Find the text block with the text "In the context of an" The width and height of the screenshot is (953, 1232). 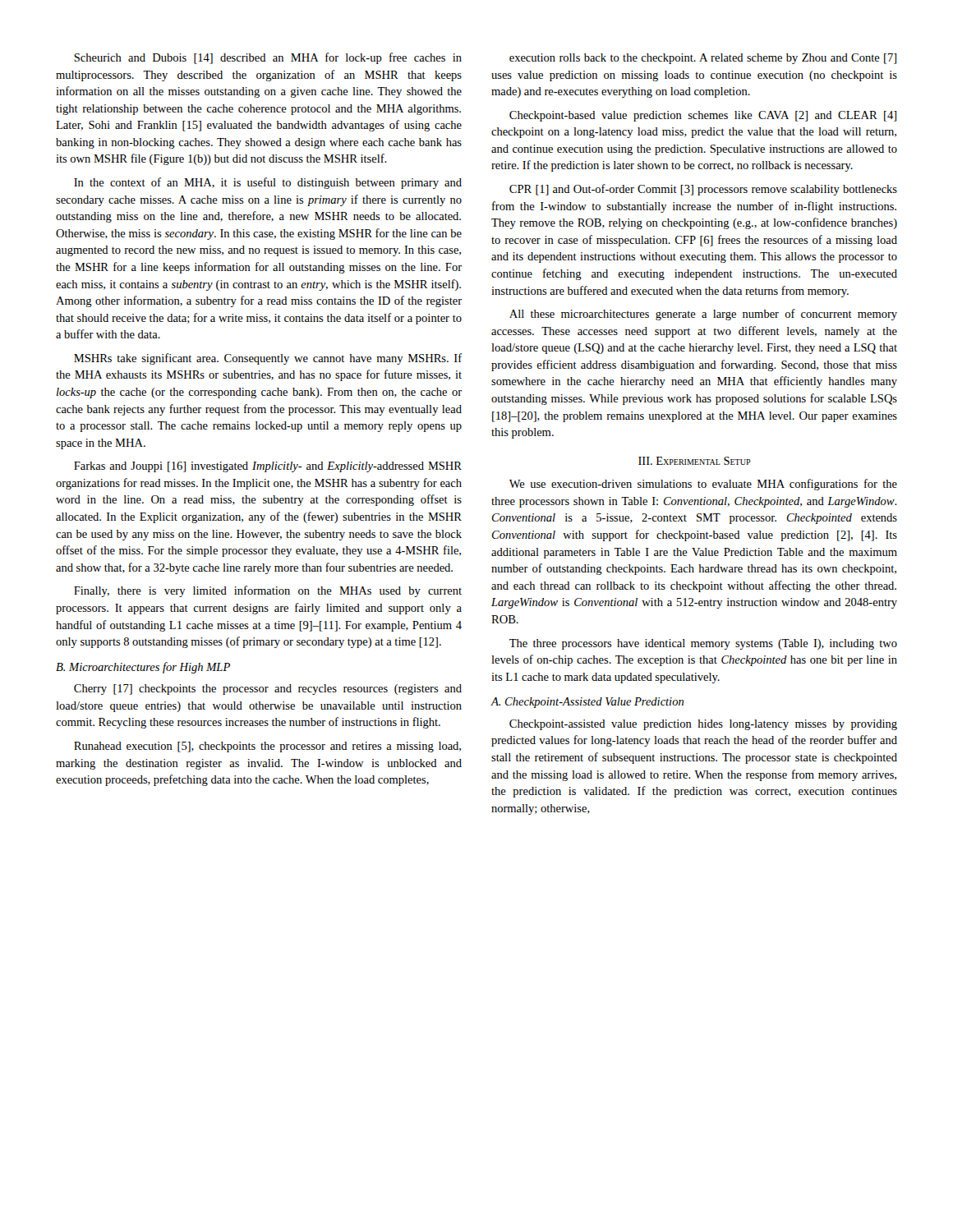click(259, 259)
